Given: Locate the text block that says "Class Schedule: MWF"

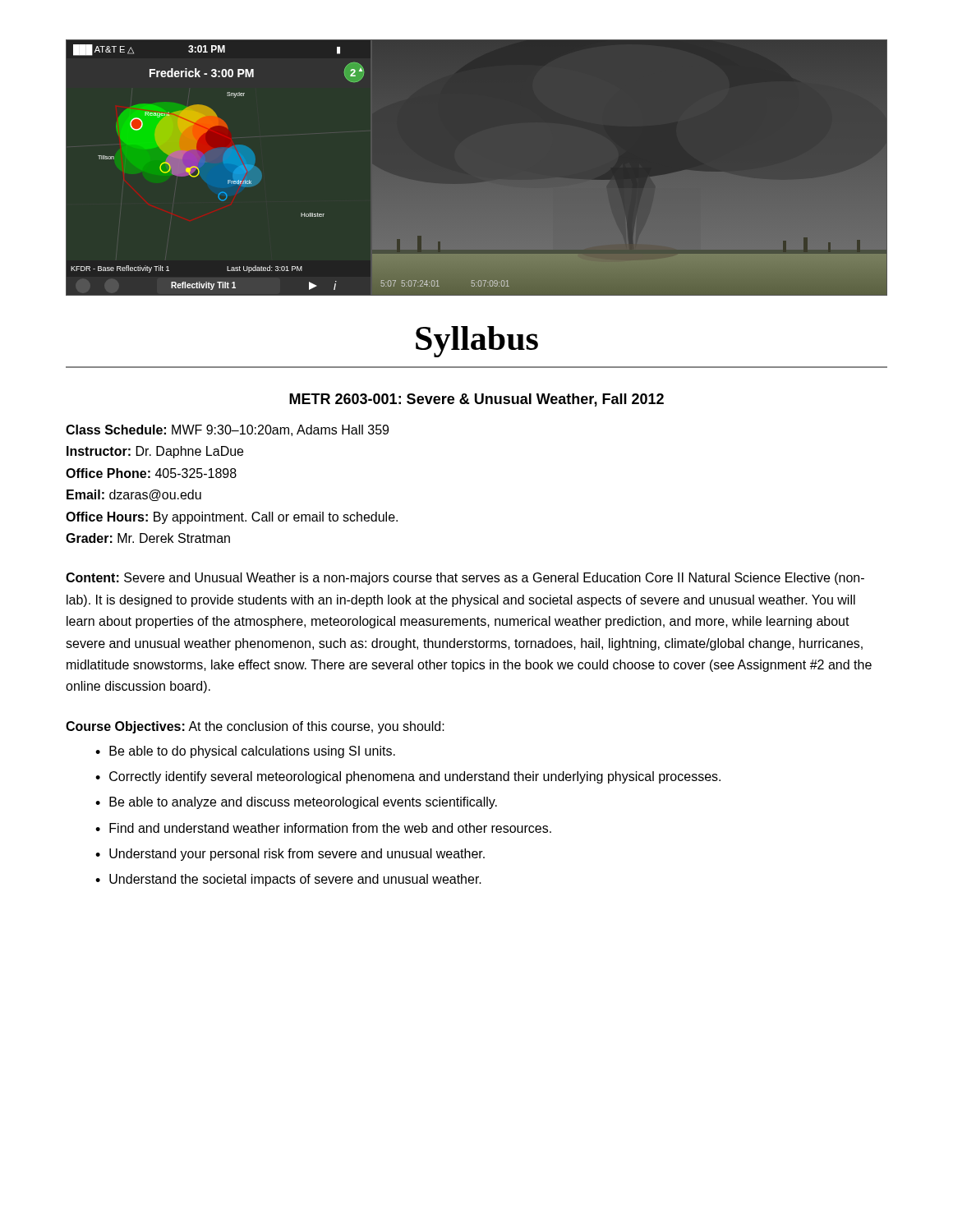Looking at the screenshot, I should coord(227,430).
